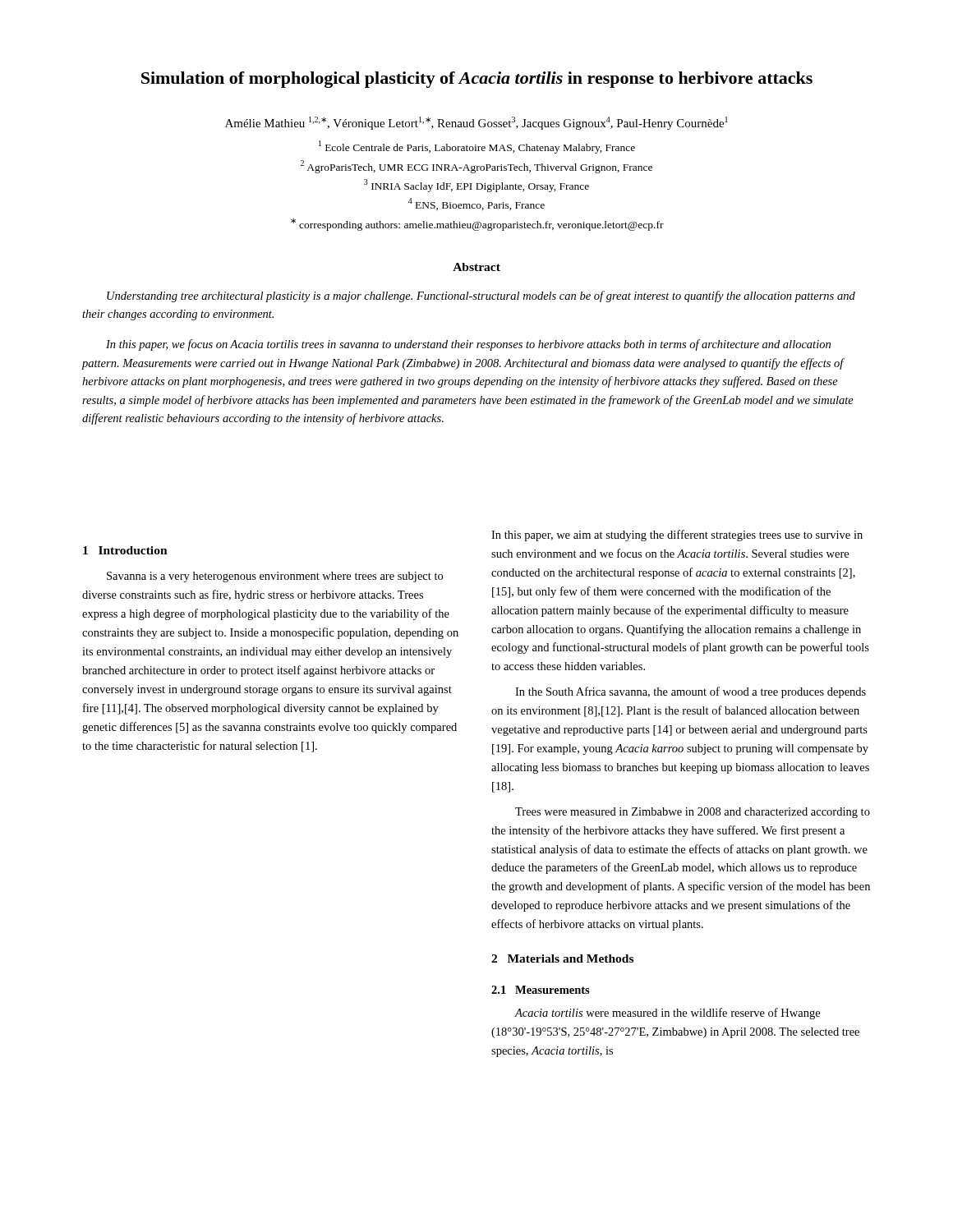Viewport: 953px width, 1232px height.
Task: Locate the text starting "Savanna is a very"
Action: click(x=272, y=661)
